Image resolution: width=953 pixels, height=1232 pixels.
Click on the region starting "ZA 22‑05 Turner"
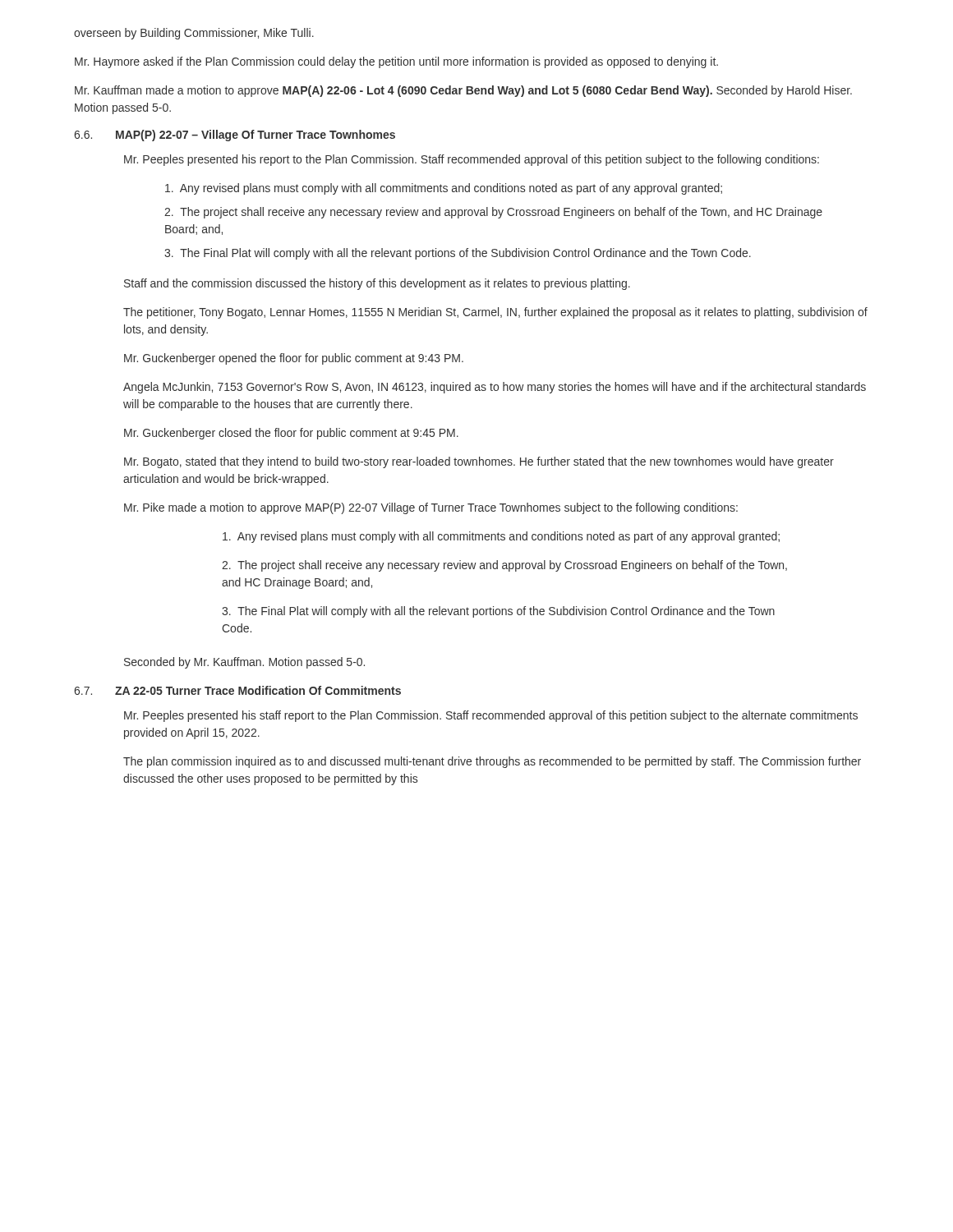tap(258, 691)
